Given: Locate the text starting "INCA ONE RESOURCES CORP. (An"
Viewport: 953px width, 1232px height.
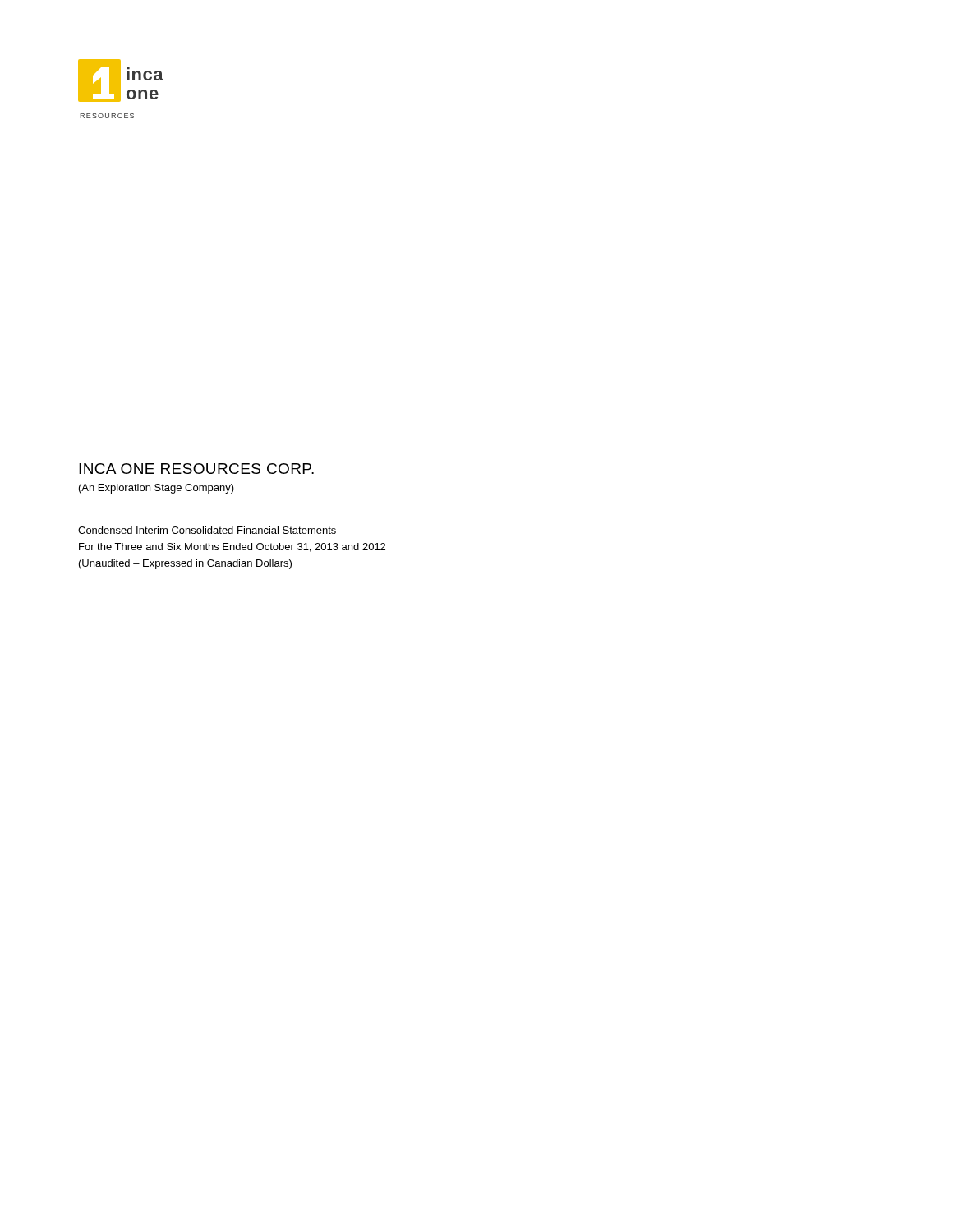Looking at the screenshot, I should point(197,477).
